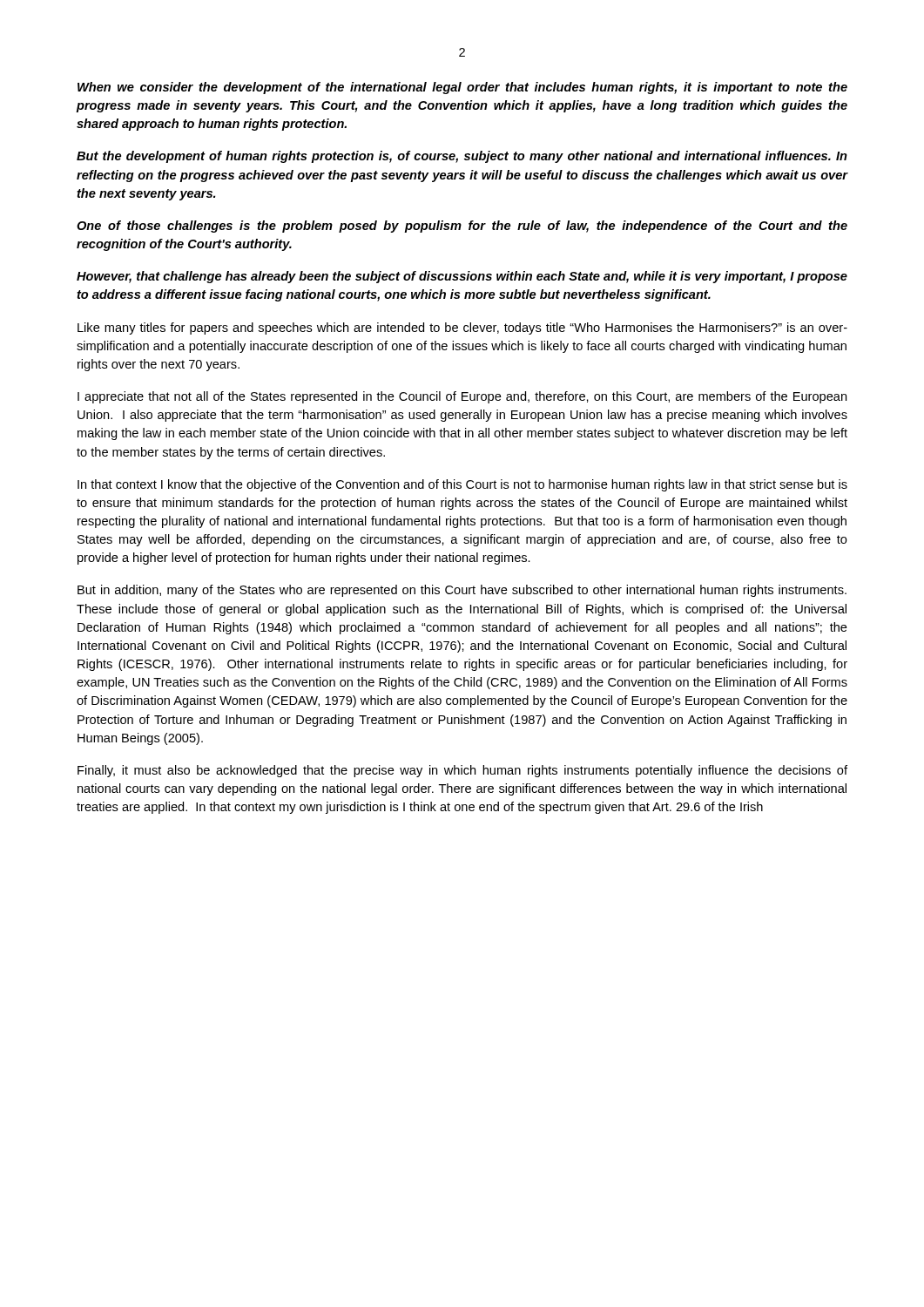The image size is (924, 1307).
Task: Locate the text block that reads "One of those challenges"
Action: coord(462,235)
